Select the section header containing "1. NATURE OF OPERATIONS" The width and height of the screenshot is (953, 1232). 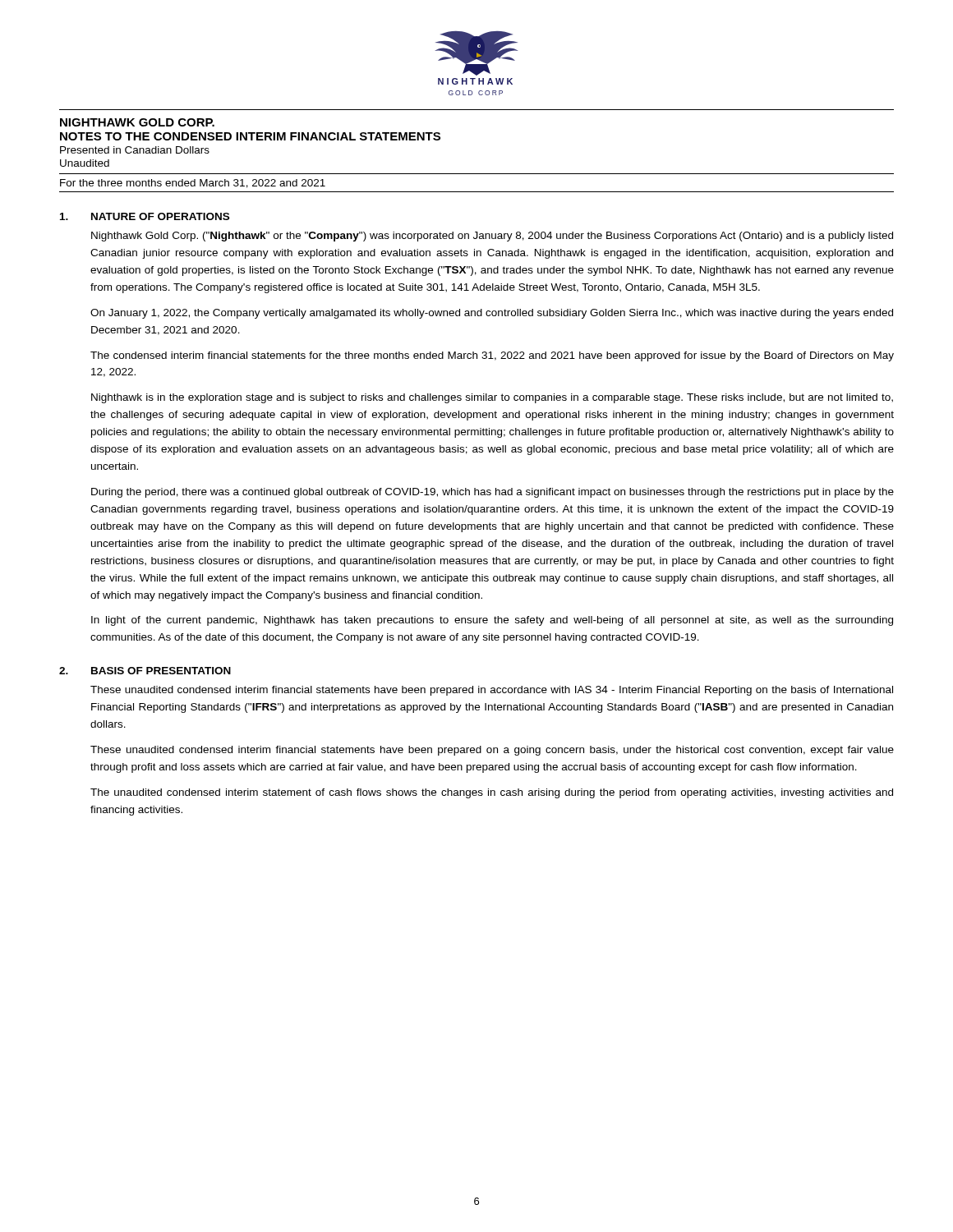point(145,216)
